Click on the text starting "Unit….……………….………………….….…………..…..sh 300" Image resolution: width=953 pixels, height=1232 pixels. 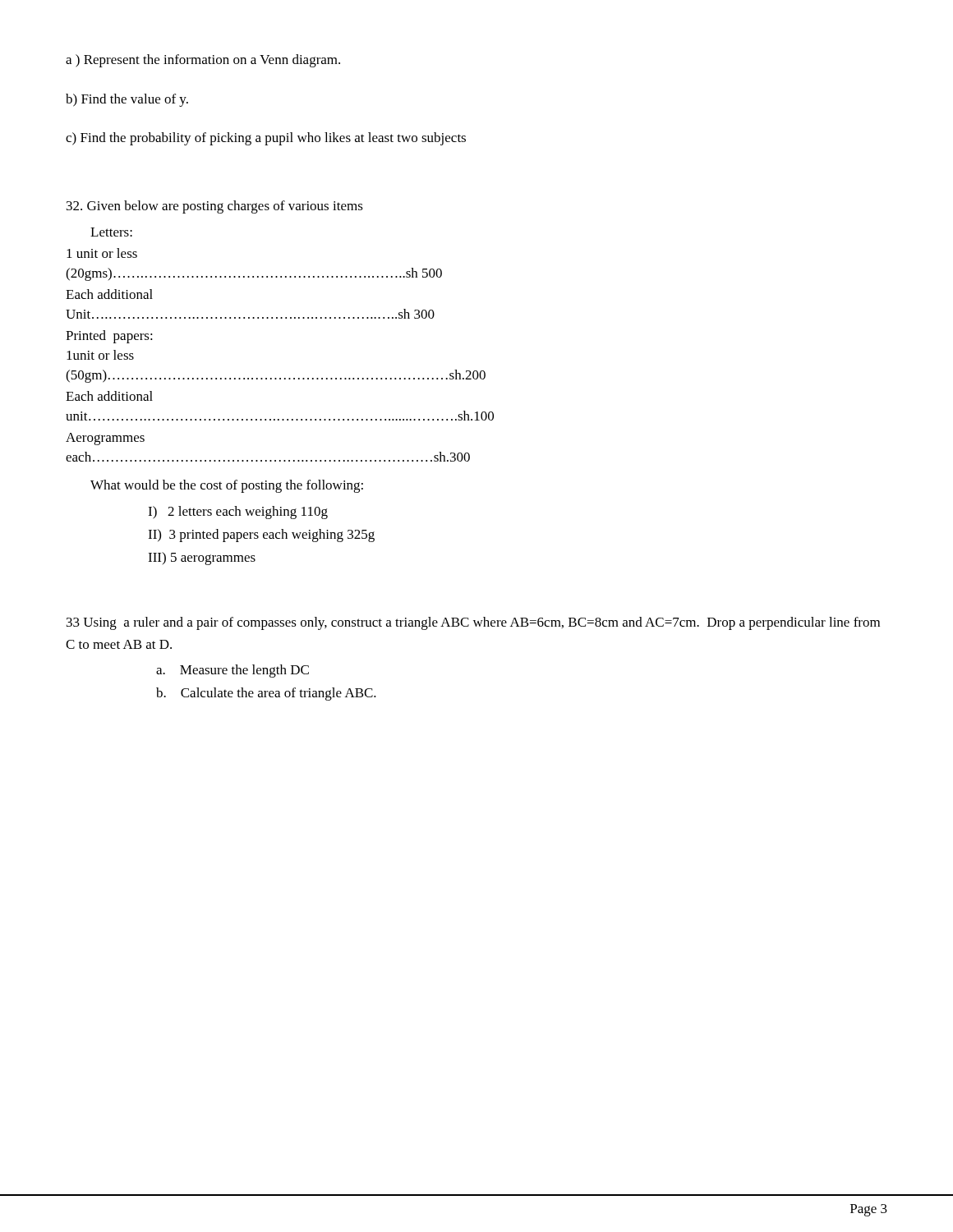pos(250,314)
